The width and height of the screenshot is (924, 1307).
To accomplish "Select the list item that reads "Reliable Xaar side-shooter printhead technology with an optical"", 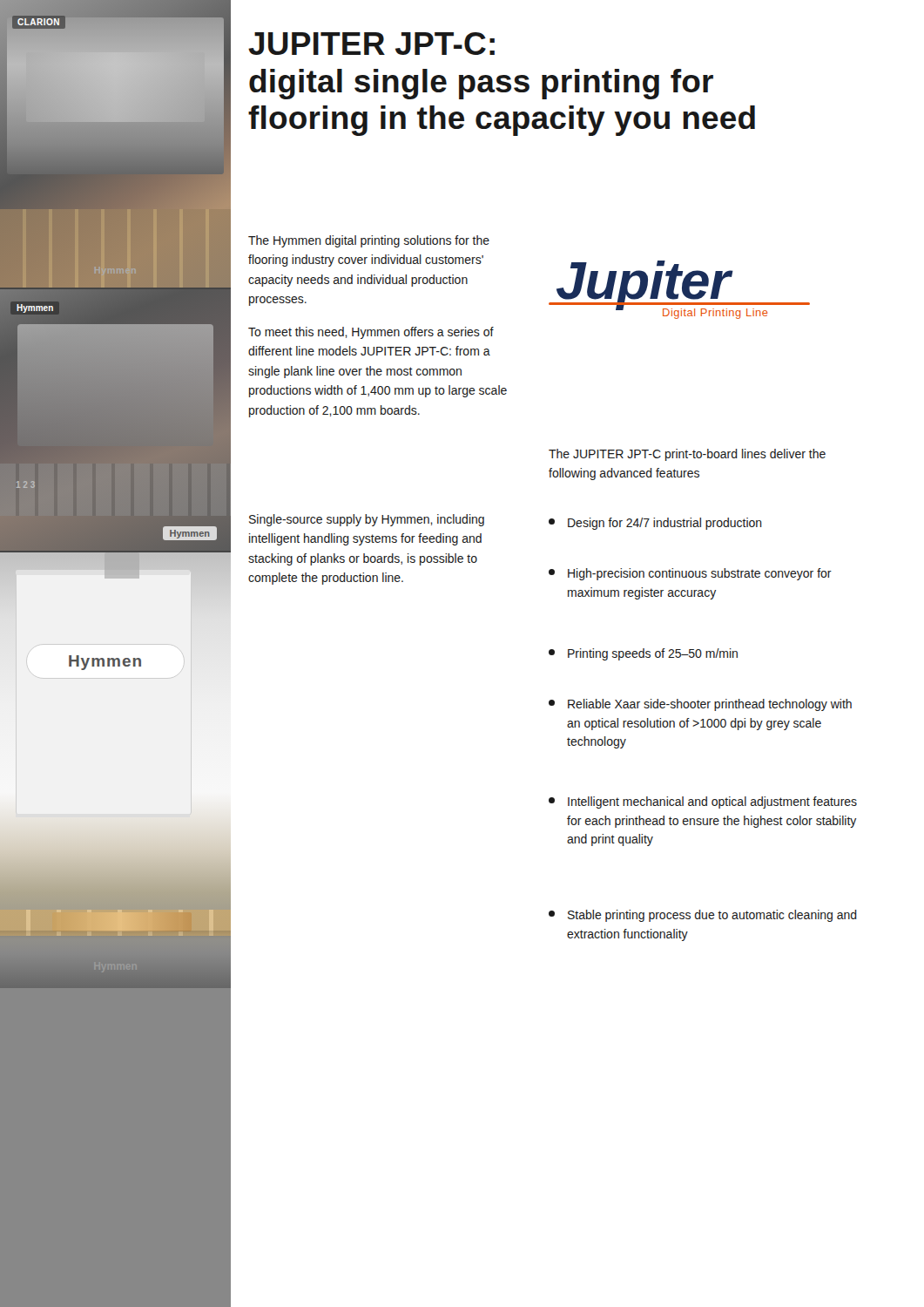I will [705, 724].
